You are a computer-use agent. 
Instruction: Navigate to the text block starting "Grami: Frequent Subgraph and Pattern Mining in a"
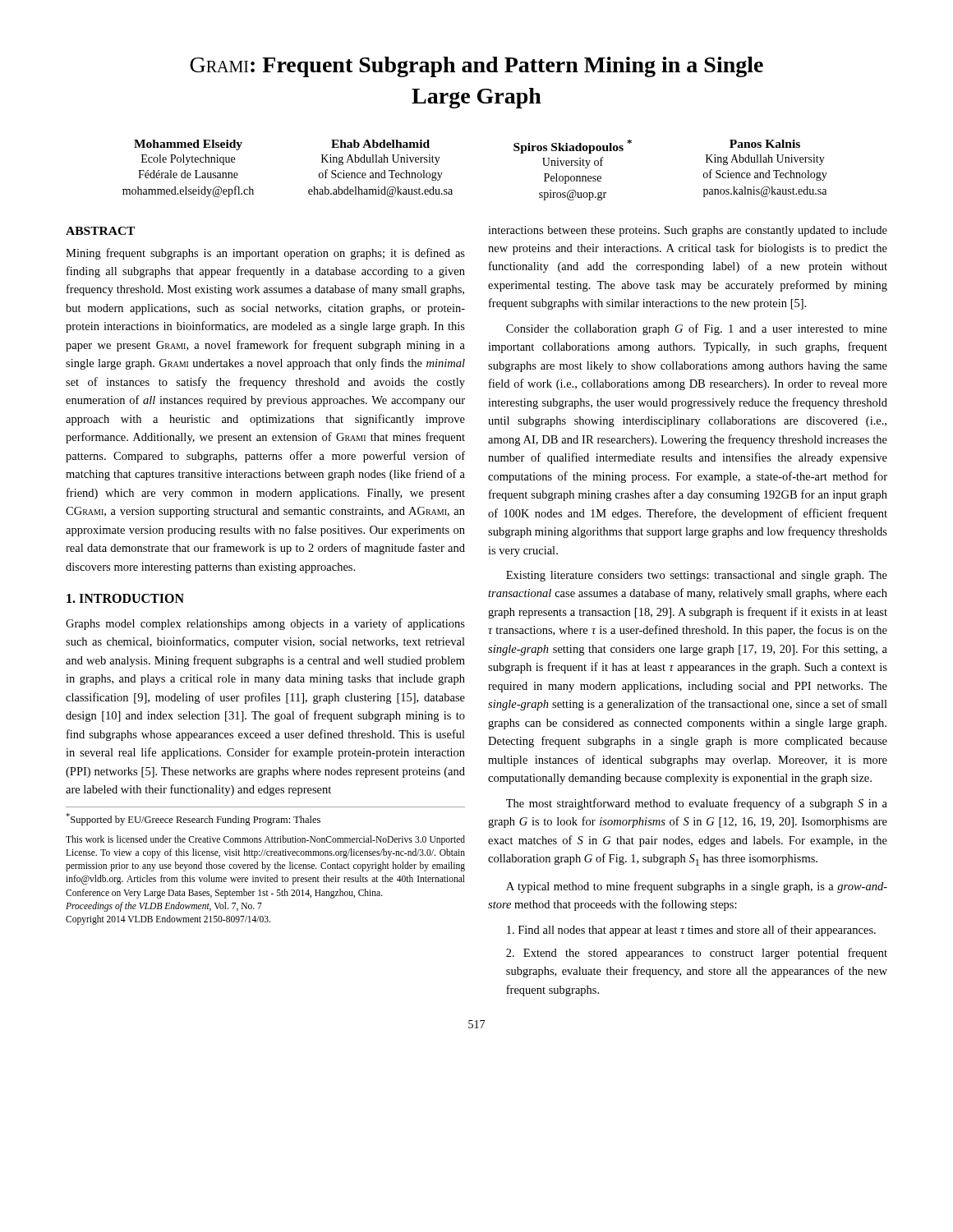476,80
